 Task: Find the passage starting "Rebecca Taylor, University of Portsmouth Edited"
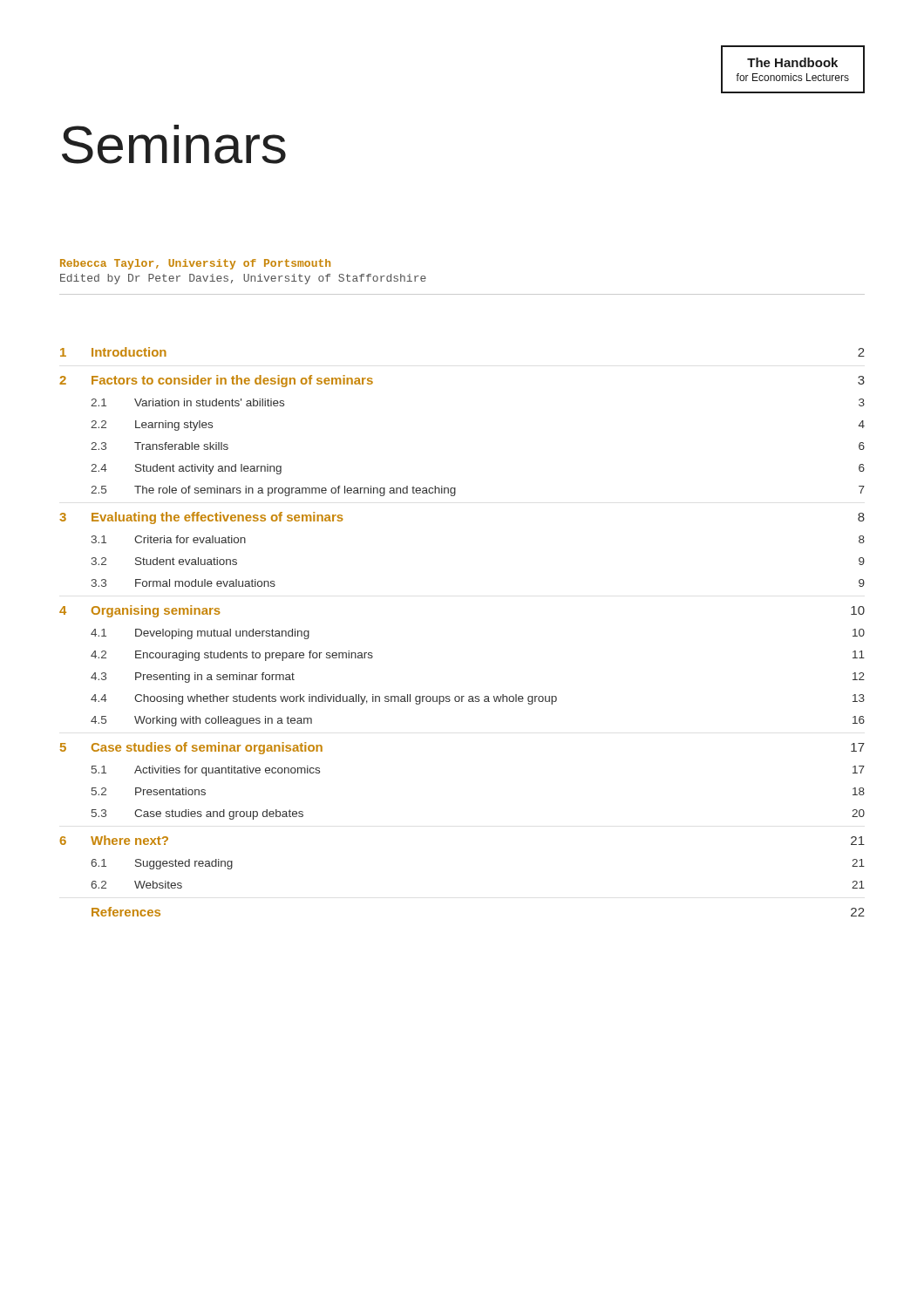click(x=195, y=264)
